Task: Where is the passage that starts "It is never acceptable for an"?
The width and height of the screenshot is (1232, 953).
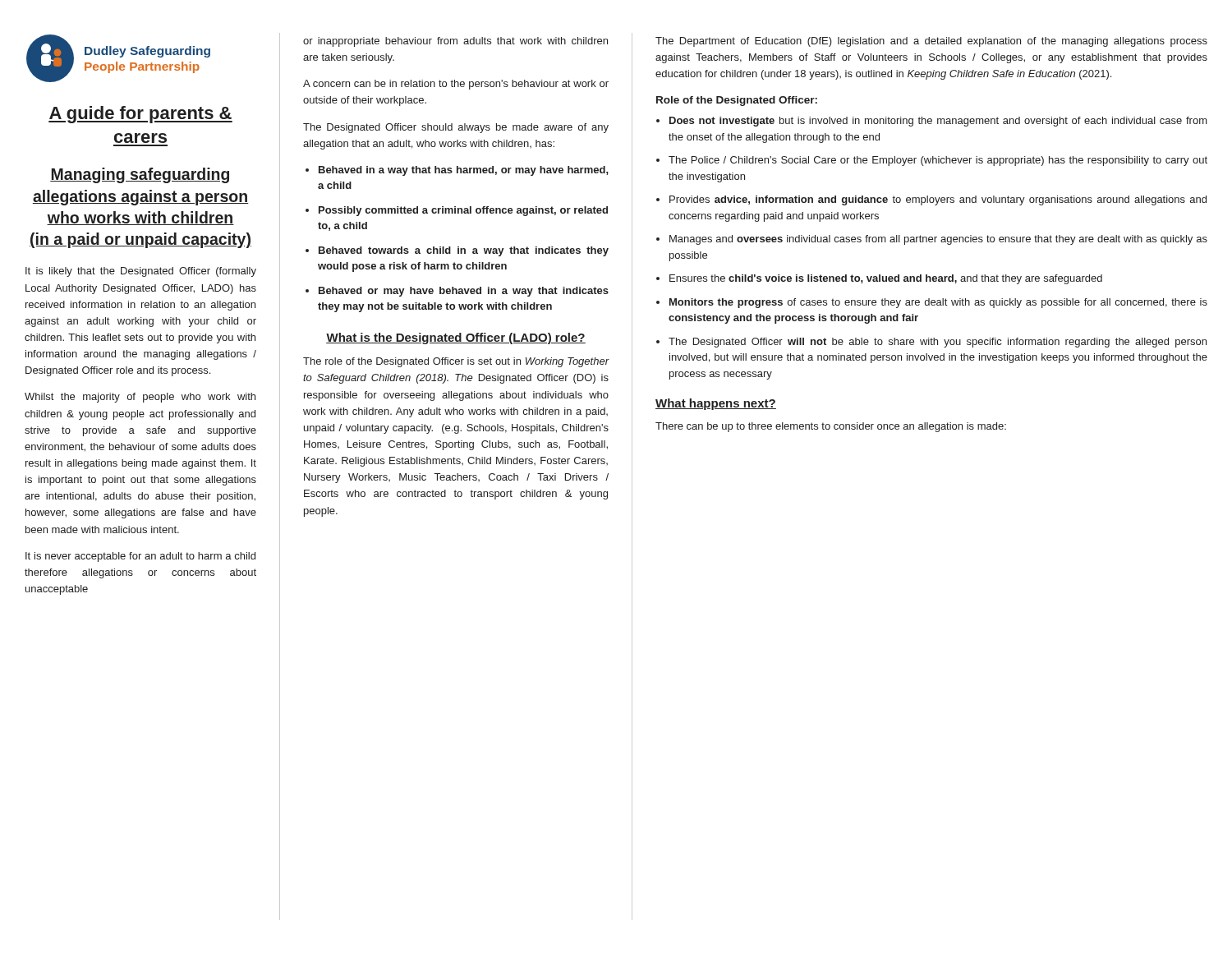Action: pos(140,572)
